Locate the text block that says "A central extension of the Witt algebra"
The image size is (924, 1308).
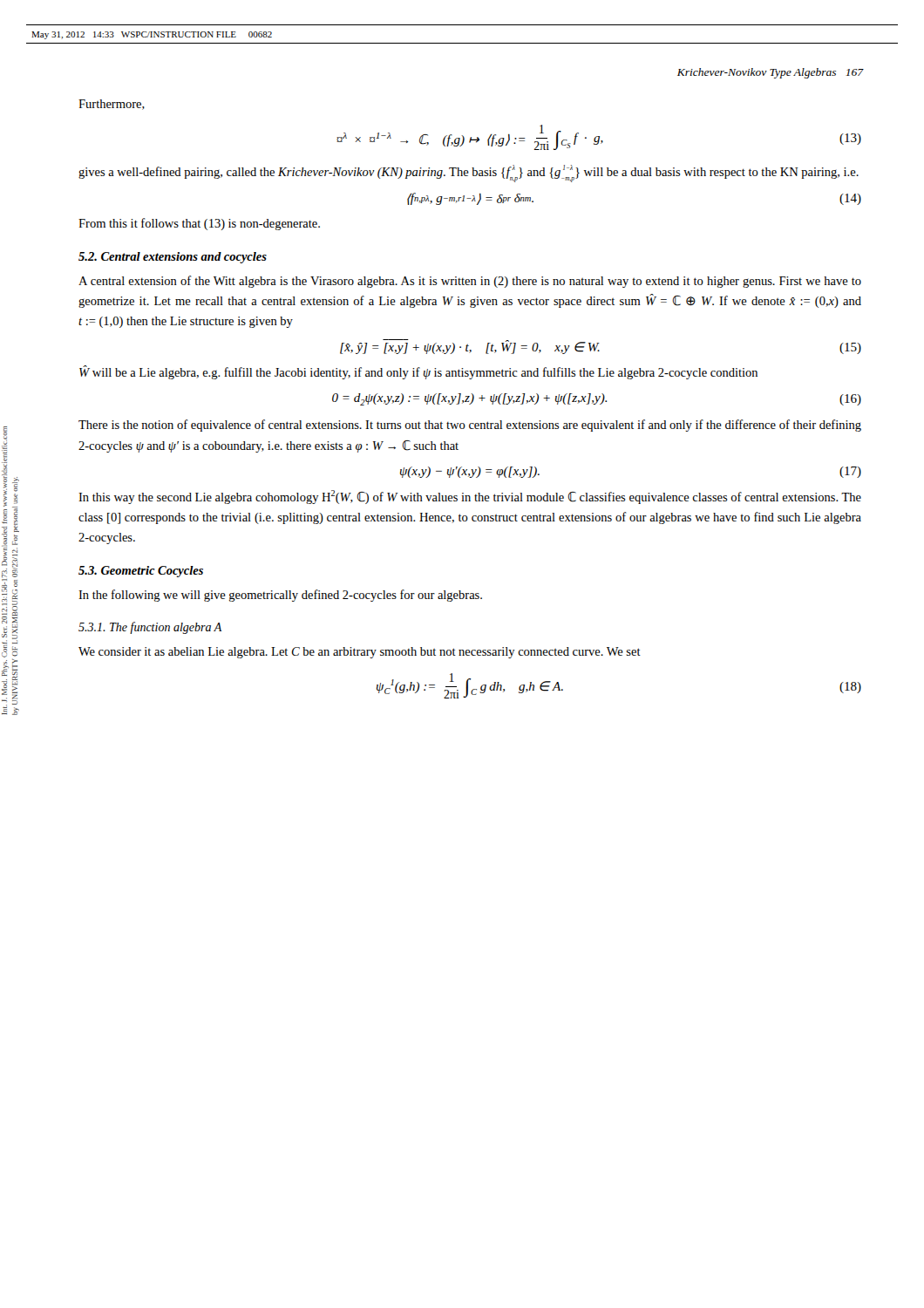click(470, 301)
